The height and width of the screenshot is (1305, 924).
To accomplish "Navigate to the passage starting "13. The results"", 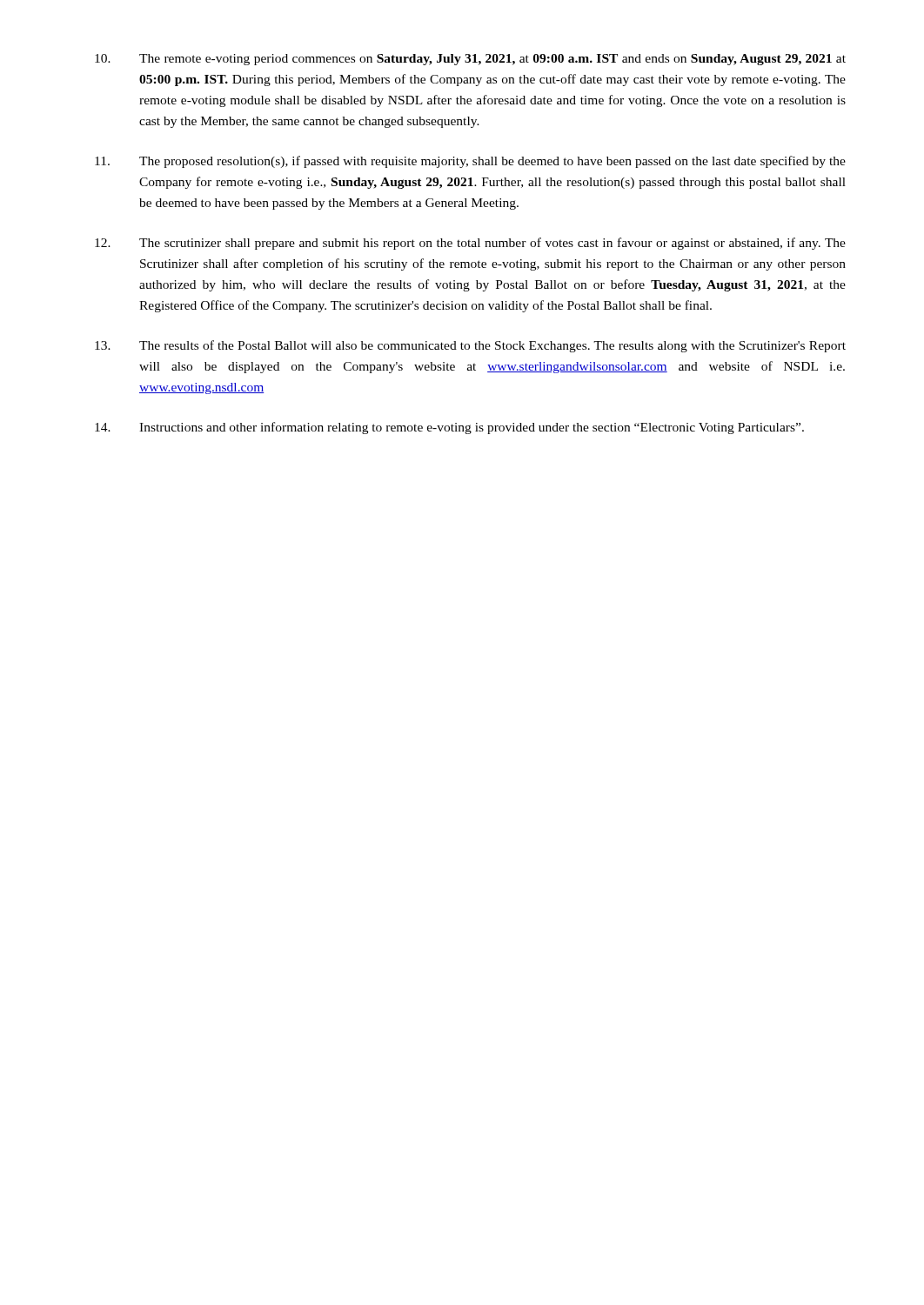I will [x=470, y=366].
